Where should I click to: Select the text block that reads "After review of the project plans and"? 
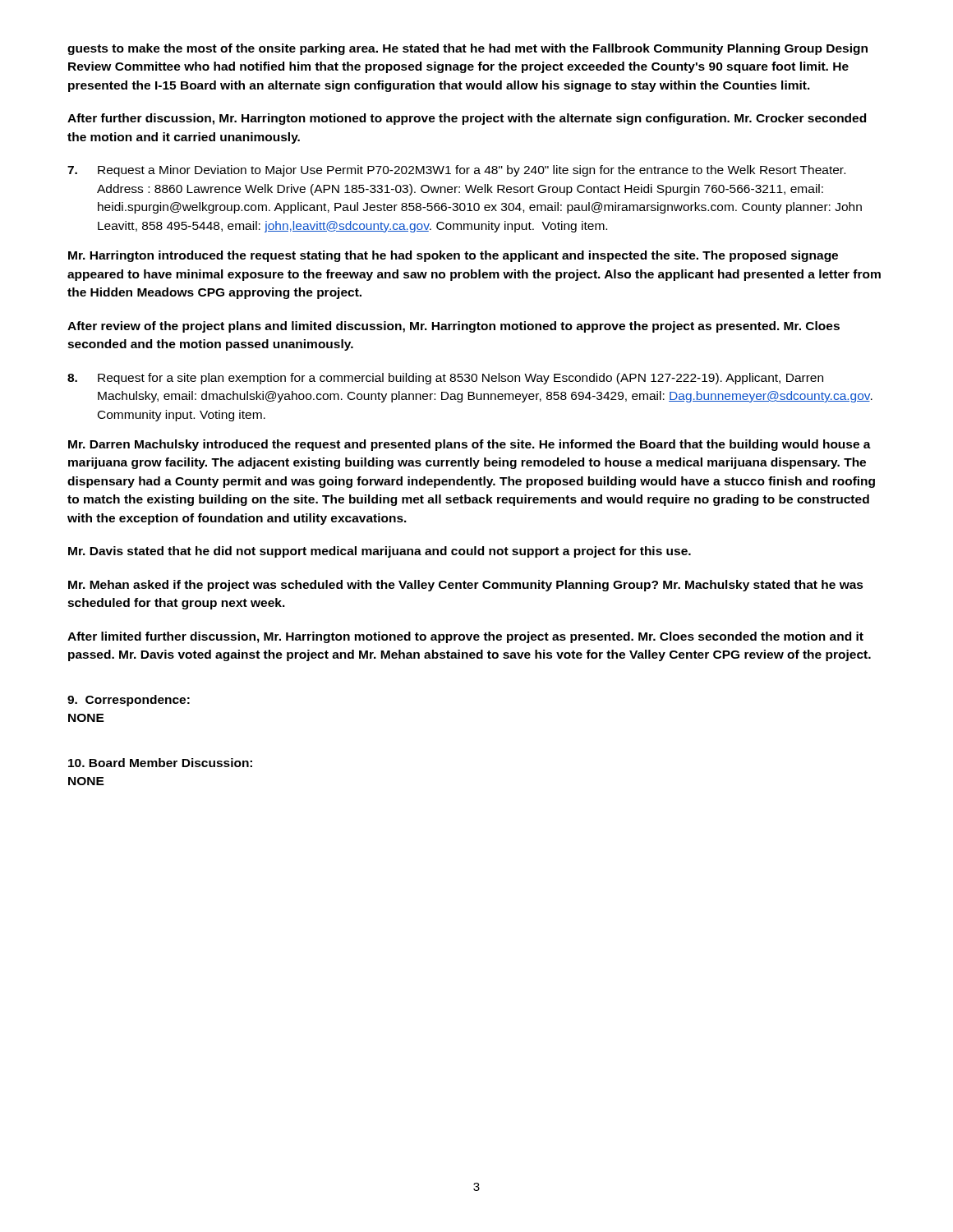(454, 335)
